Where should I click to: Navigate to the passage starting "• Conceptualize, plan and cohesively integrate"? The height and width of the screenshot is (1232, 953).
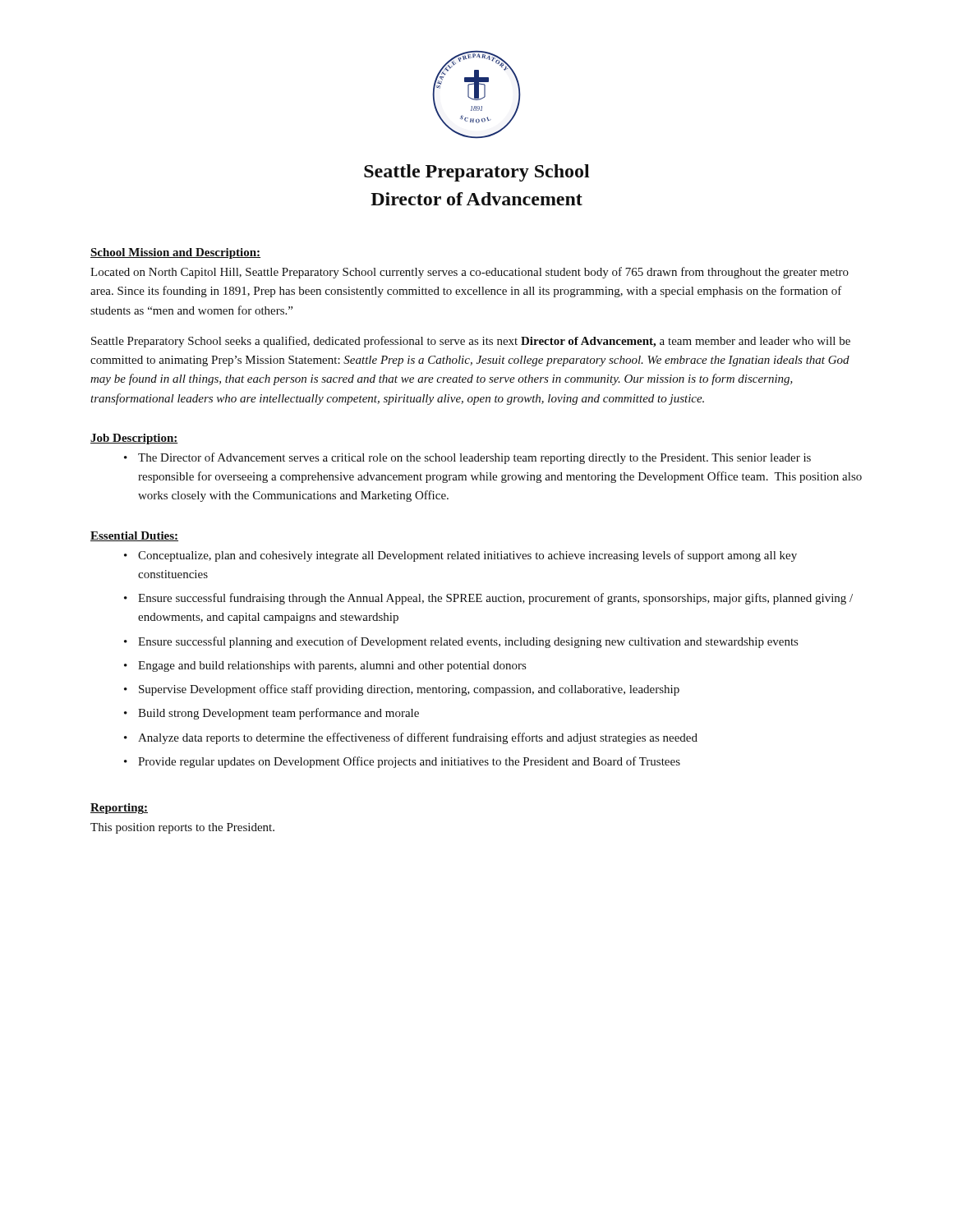click(x=493, y=565)
